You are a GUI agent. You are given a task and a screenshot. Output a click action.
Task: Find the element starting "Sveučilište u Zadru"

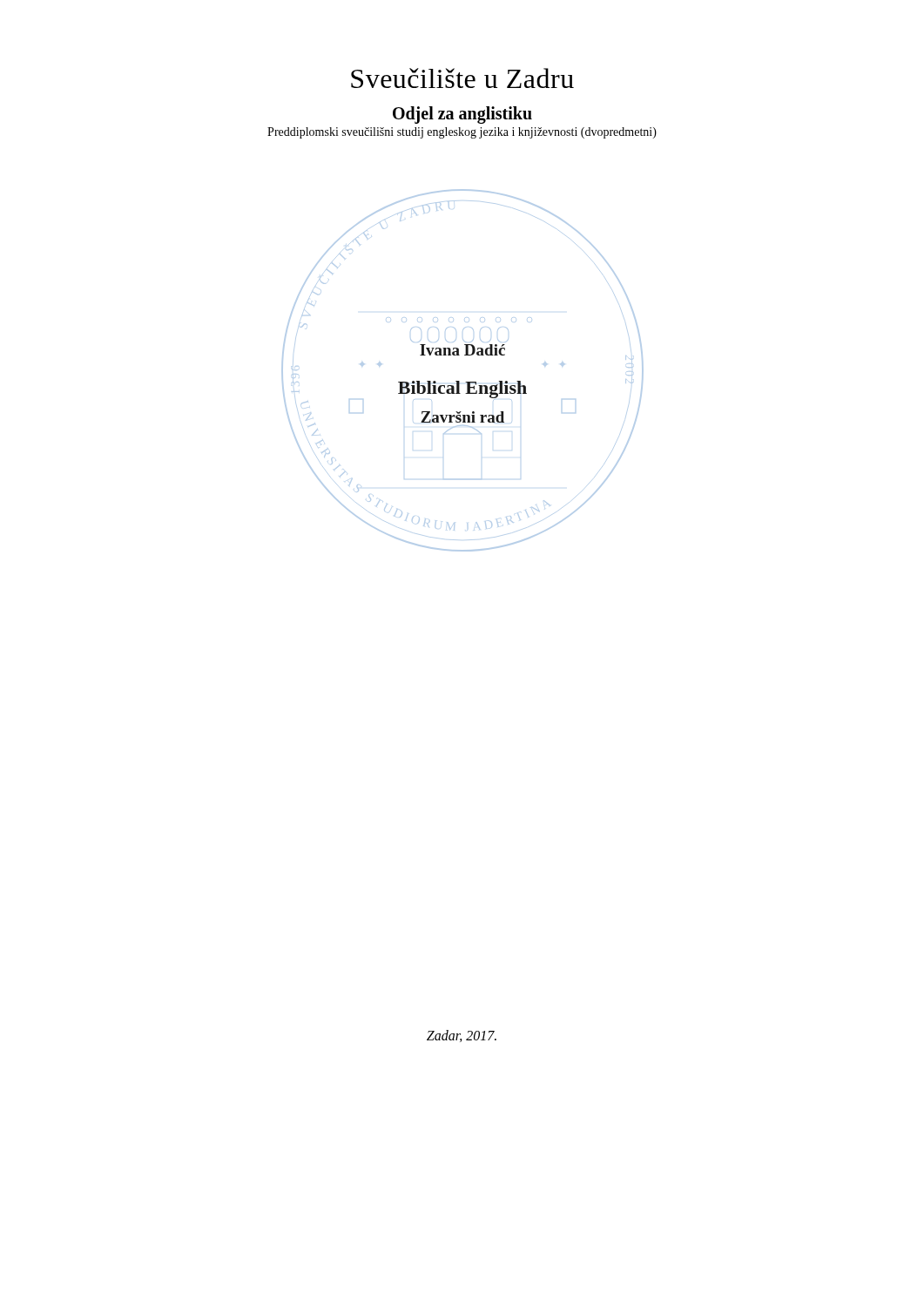coord(462,79)
